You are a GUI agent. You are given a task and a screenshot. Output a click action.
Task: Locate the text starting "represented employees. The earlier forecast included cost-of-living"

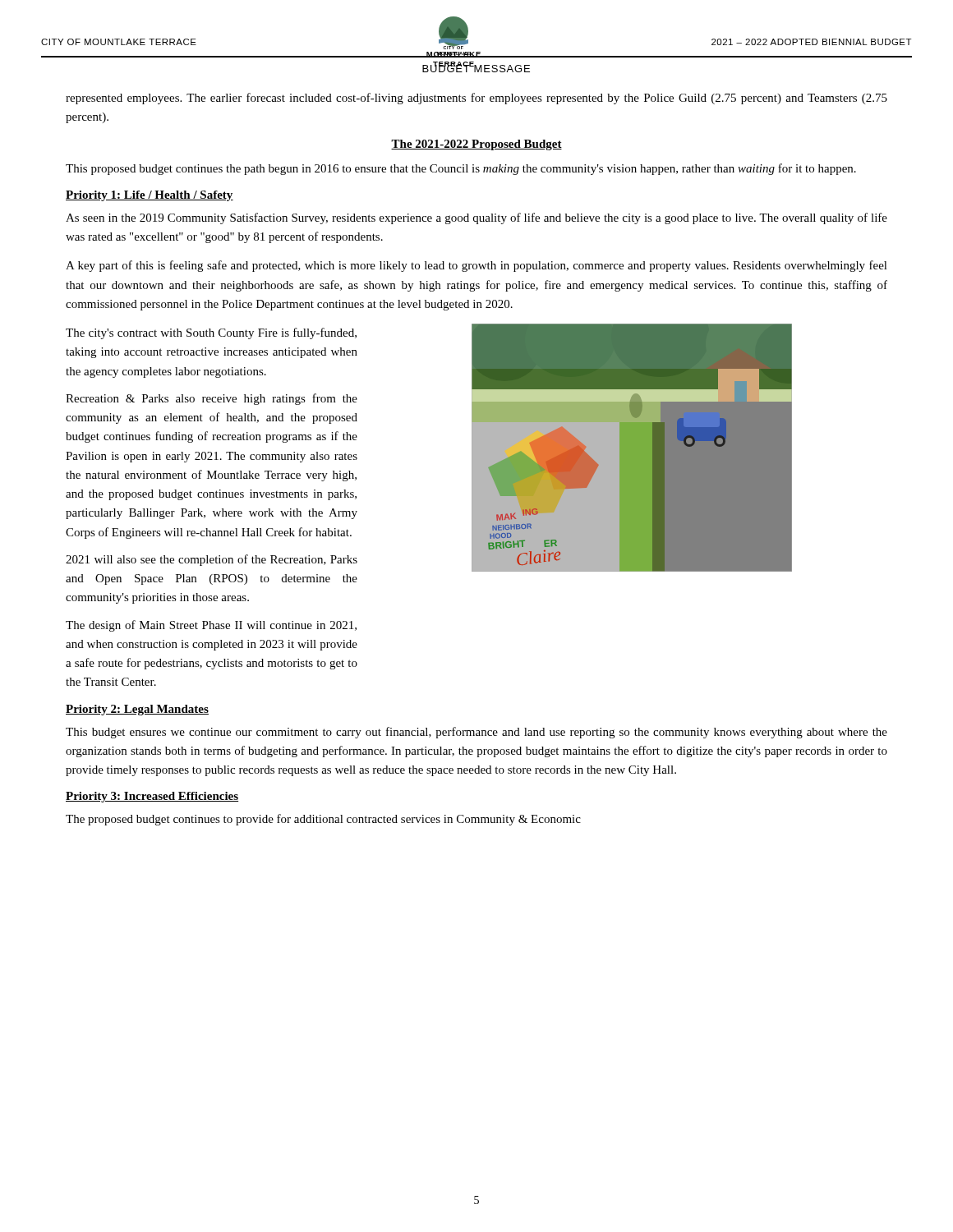click(x=476, y=107)
